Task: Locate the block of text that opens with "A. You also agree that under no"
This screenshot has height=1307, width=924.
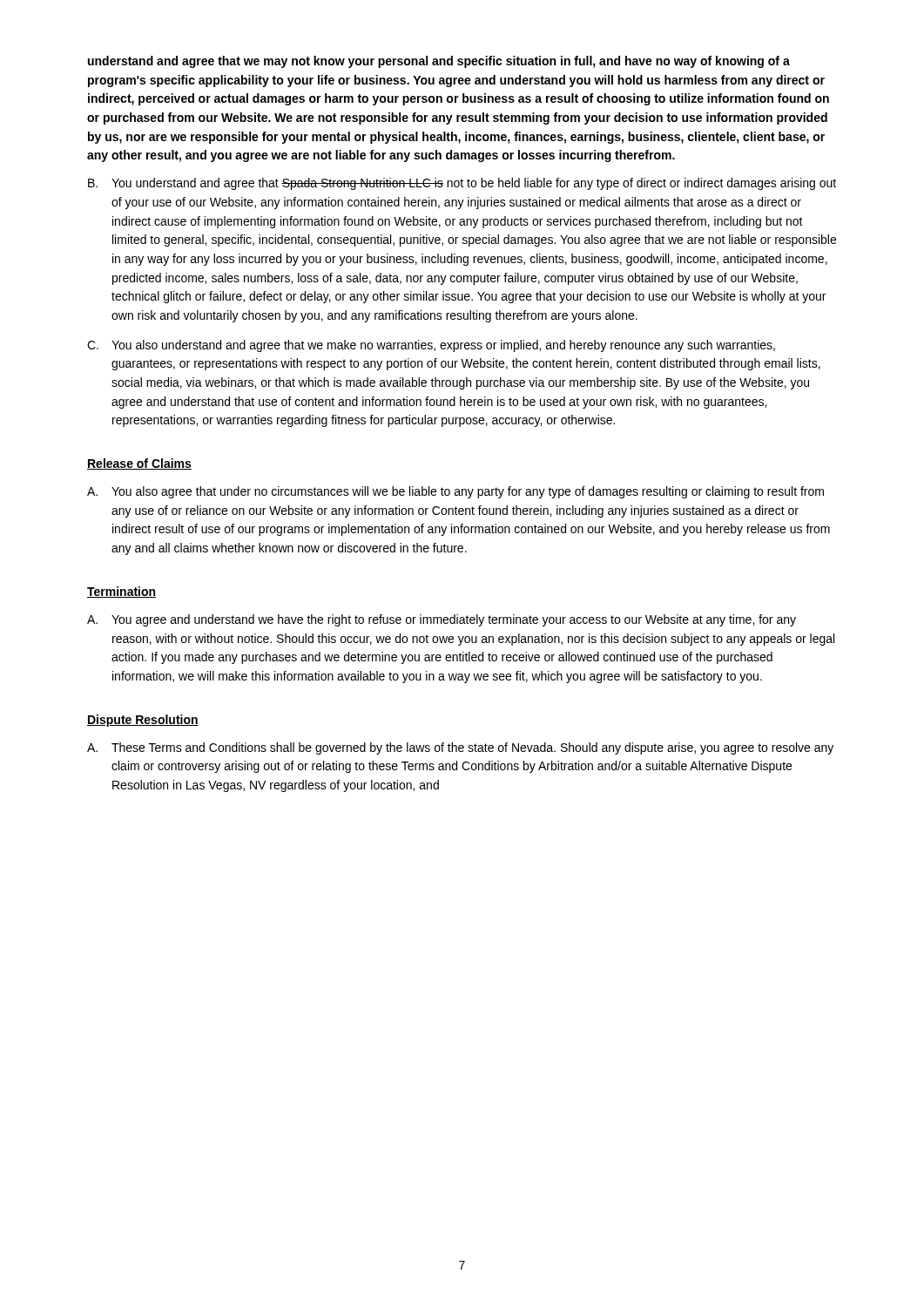Action: tap(462, 521)
